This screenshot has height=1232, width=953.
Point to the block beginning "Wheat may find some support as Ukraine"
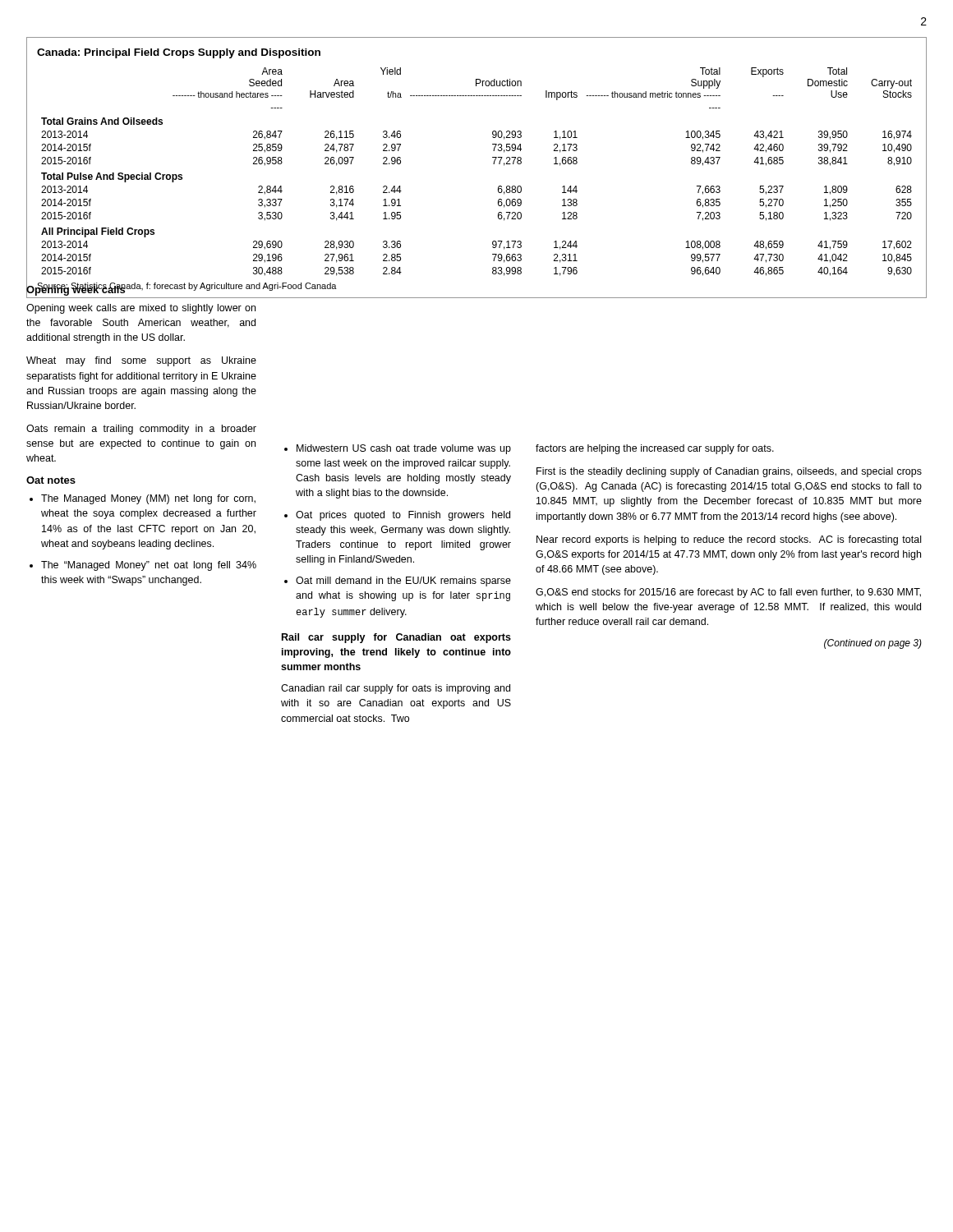point(141,383)
